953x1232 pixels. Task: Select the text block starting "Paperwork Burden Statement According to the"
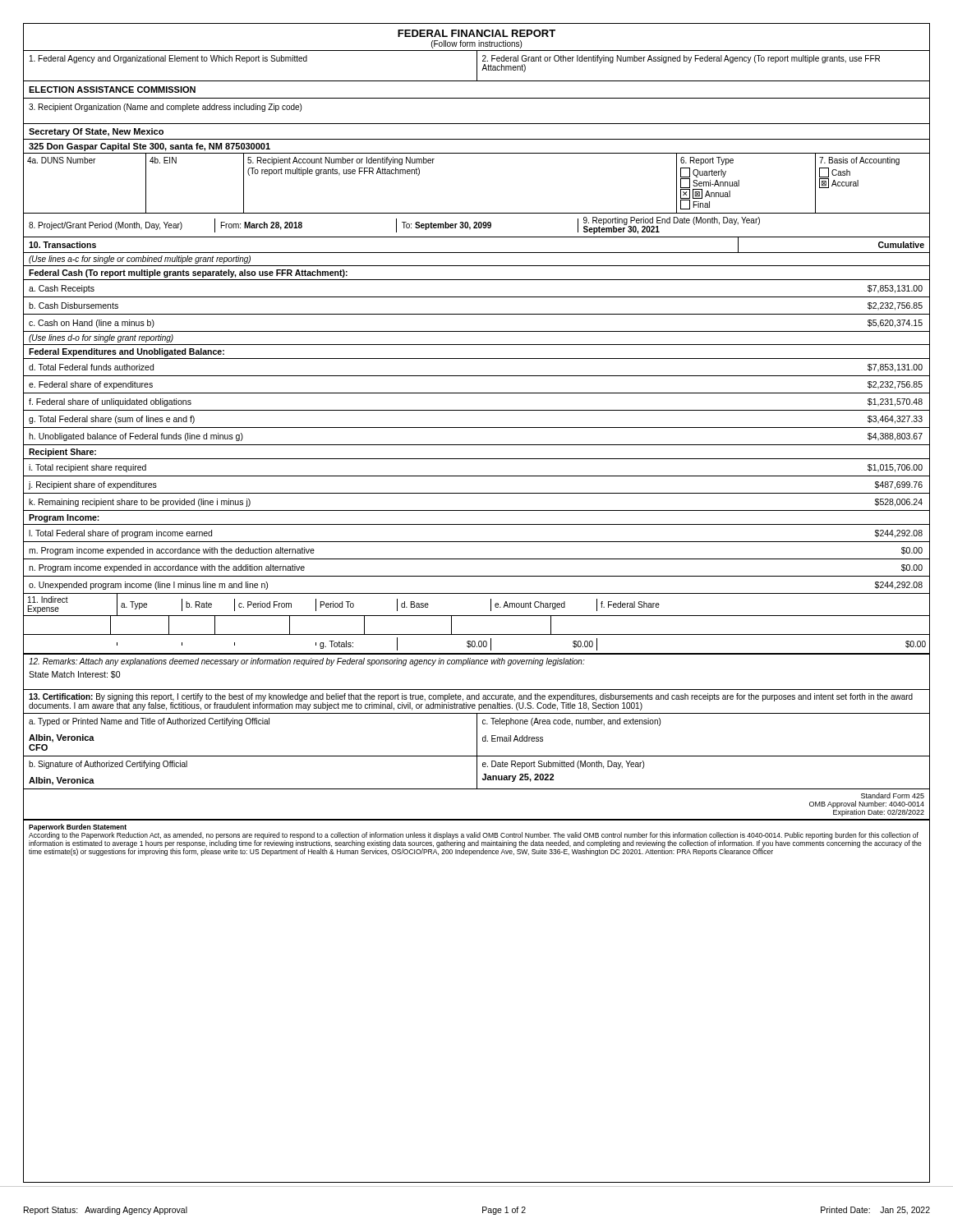coord(475,839)
